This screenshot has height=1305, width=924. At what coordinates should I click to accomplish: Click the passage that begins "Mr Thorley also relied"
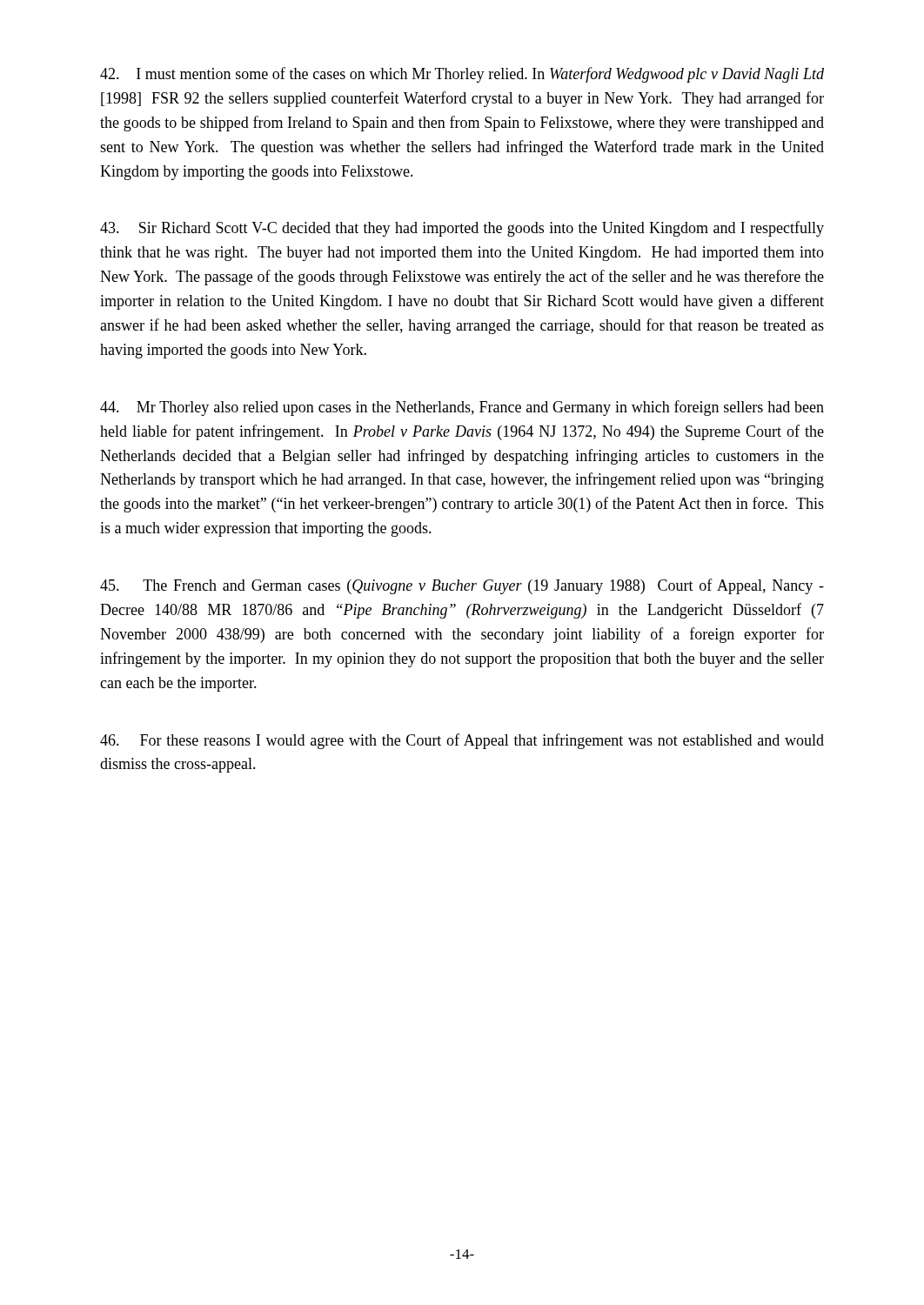[x=462, y=468]
